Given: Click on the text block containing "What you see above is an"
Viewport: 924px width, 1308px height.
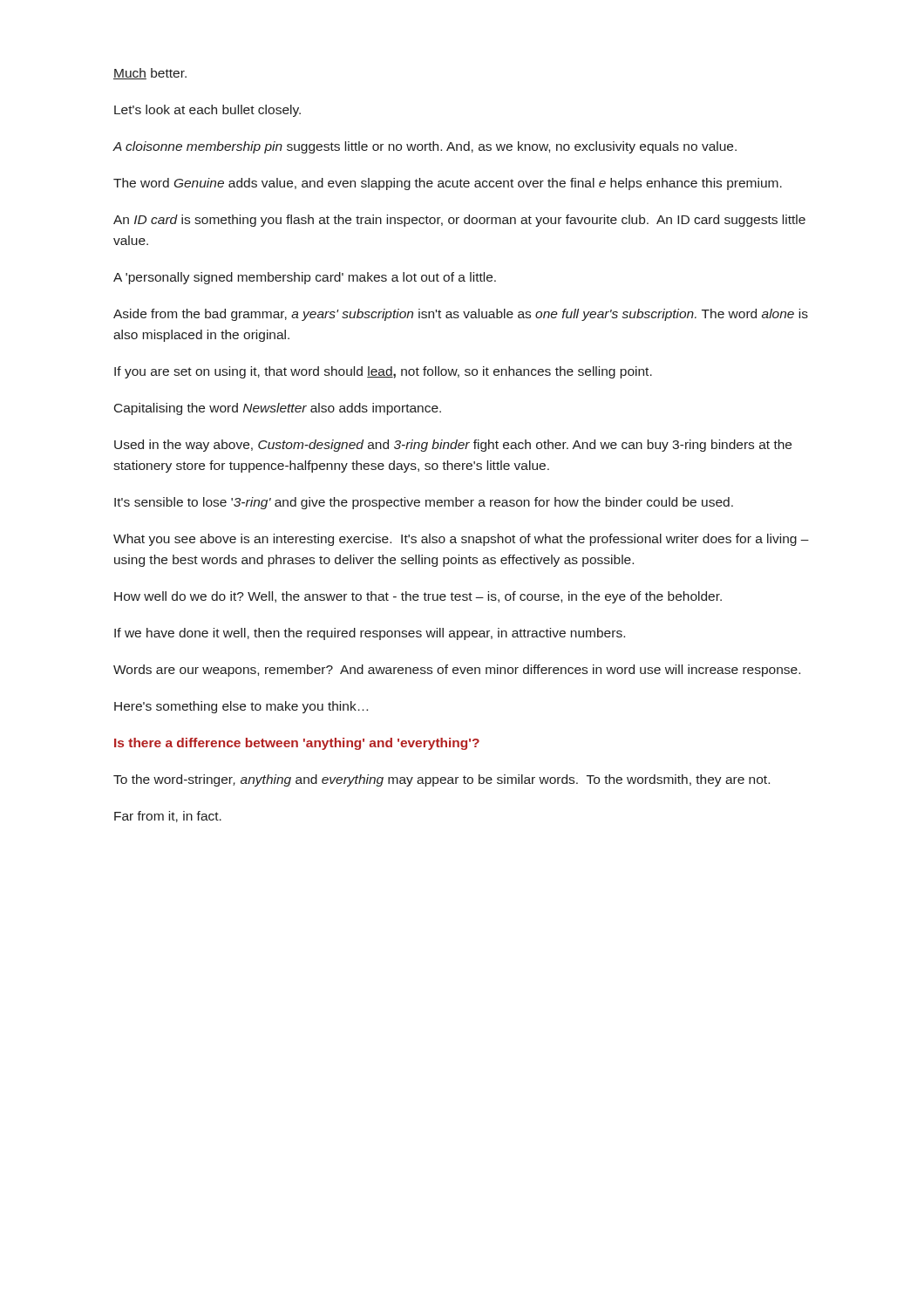Looking at the screenshot, I should (x=461, y=549).
